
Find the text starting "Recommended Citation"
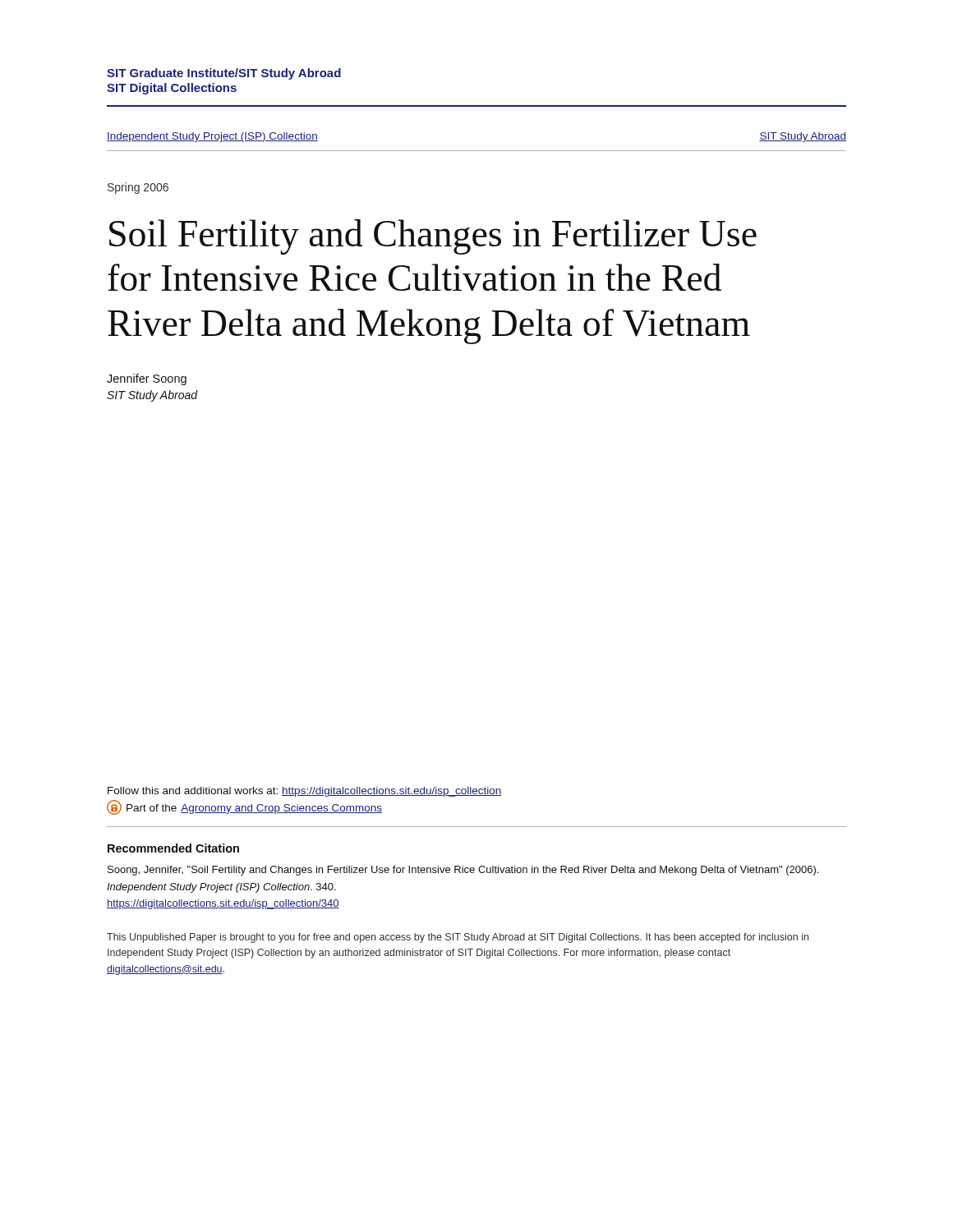173,849
